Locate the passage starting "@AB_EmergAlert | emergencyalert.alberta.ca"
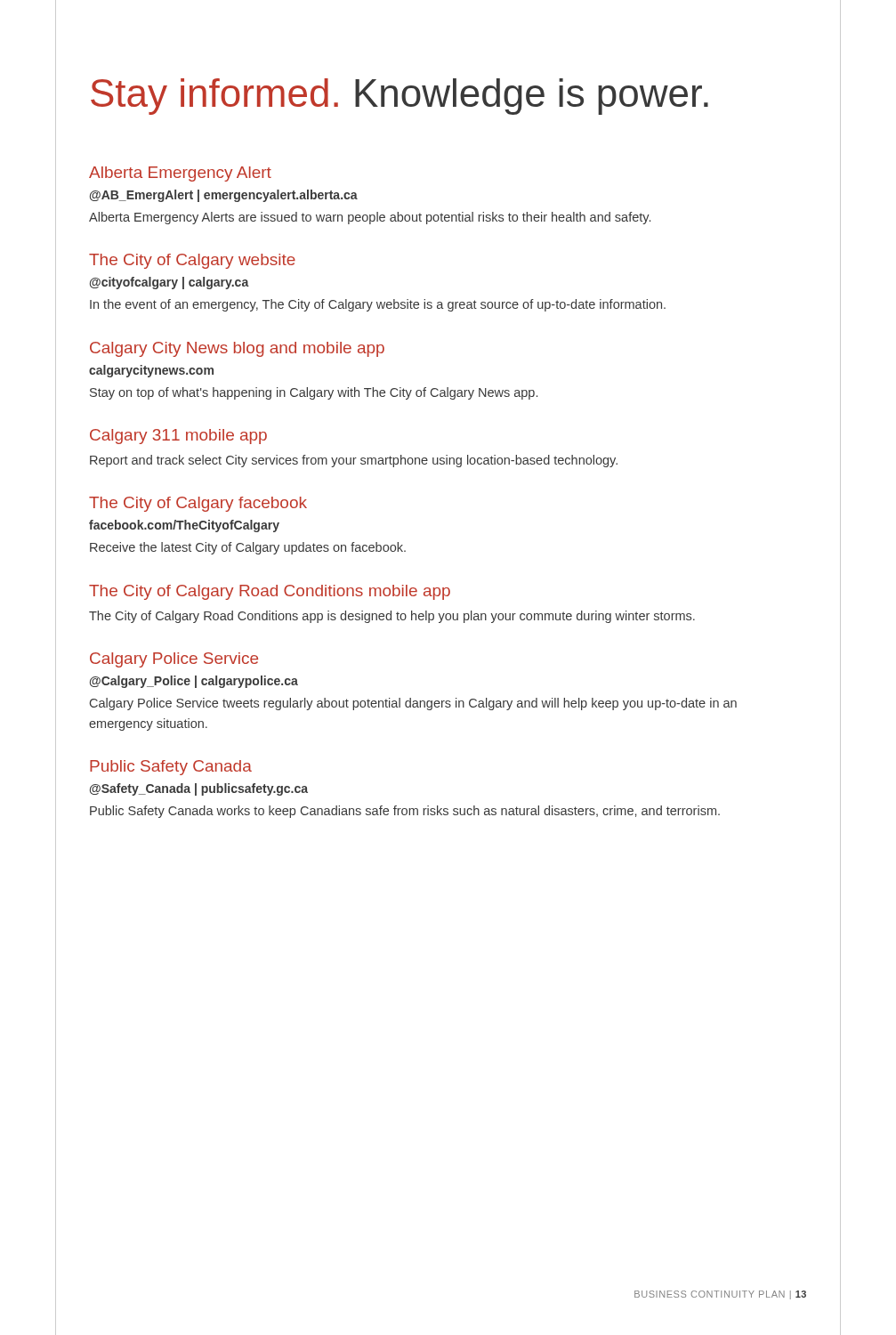Screen dimensions: 1335x896 coord(224,196)
